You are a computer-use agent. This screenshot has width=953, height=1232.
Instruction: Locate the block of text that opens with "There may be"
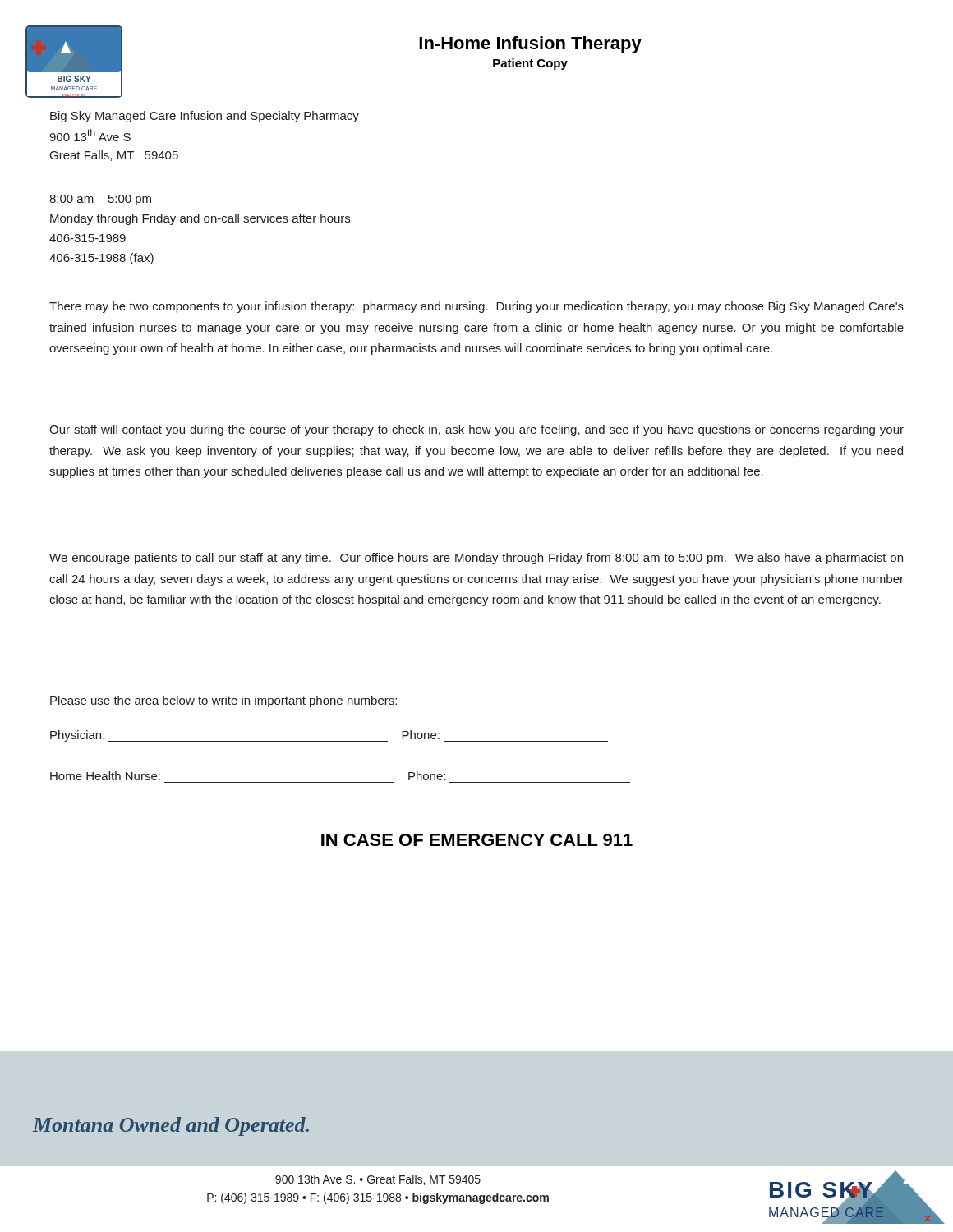[x=476, y=327]
